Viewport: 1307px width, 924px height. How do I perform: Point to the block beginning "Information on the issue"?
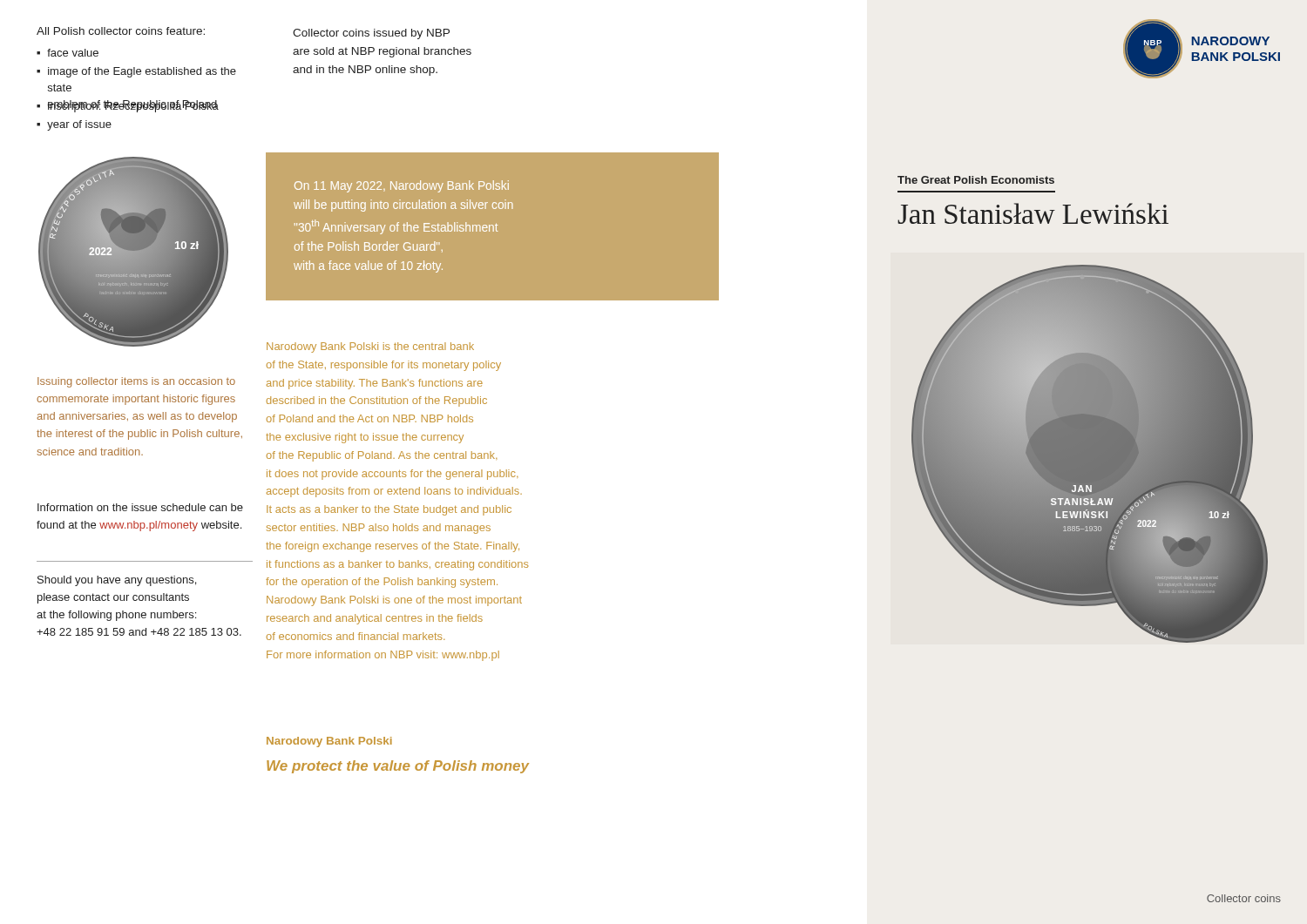[140, 516]
